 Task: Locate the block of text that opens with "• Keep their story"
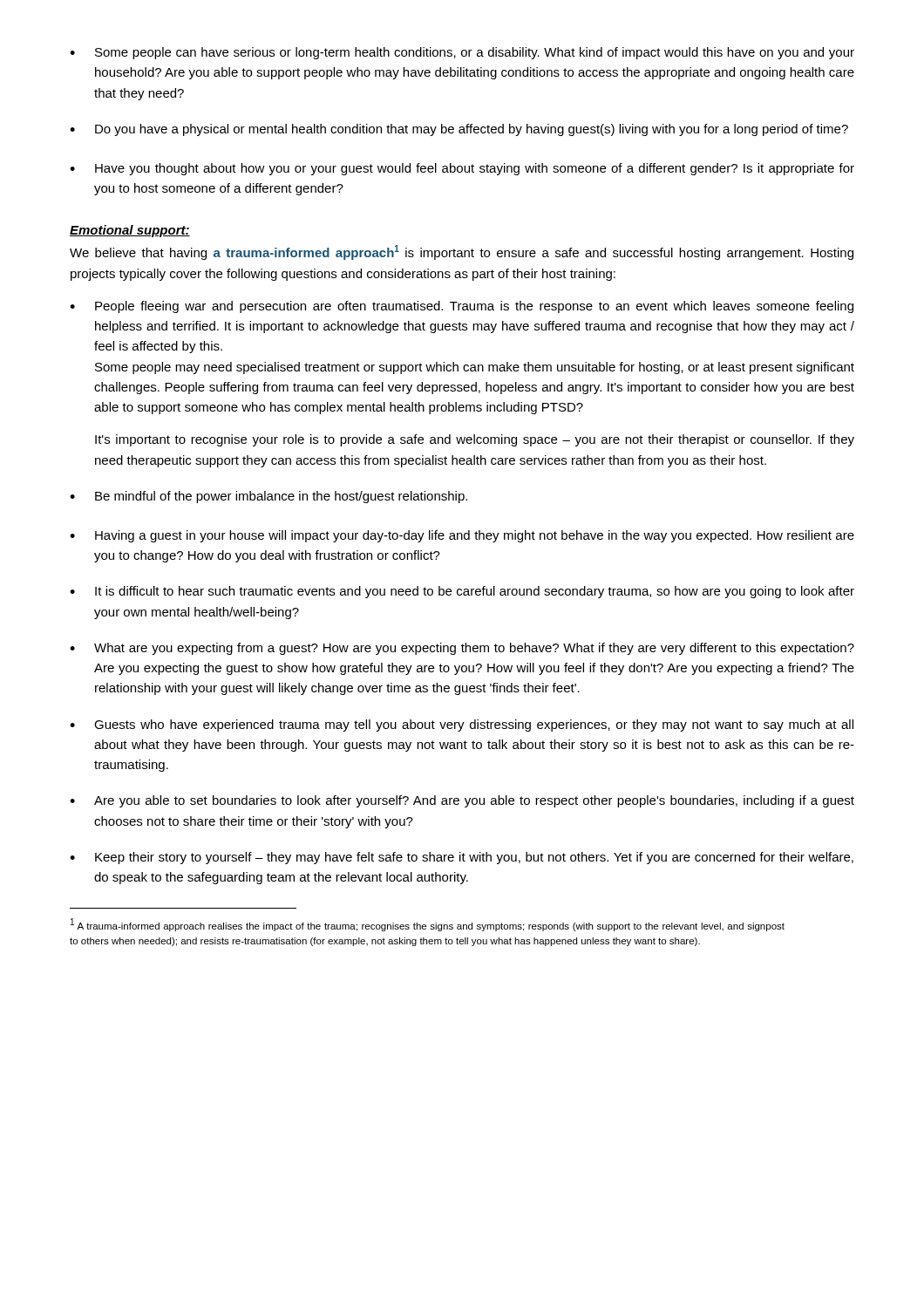pos(462,867)
